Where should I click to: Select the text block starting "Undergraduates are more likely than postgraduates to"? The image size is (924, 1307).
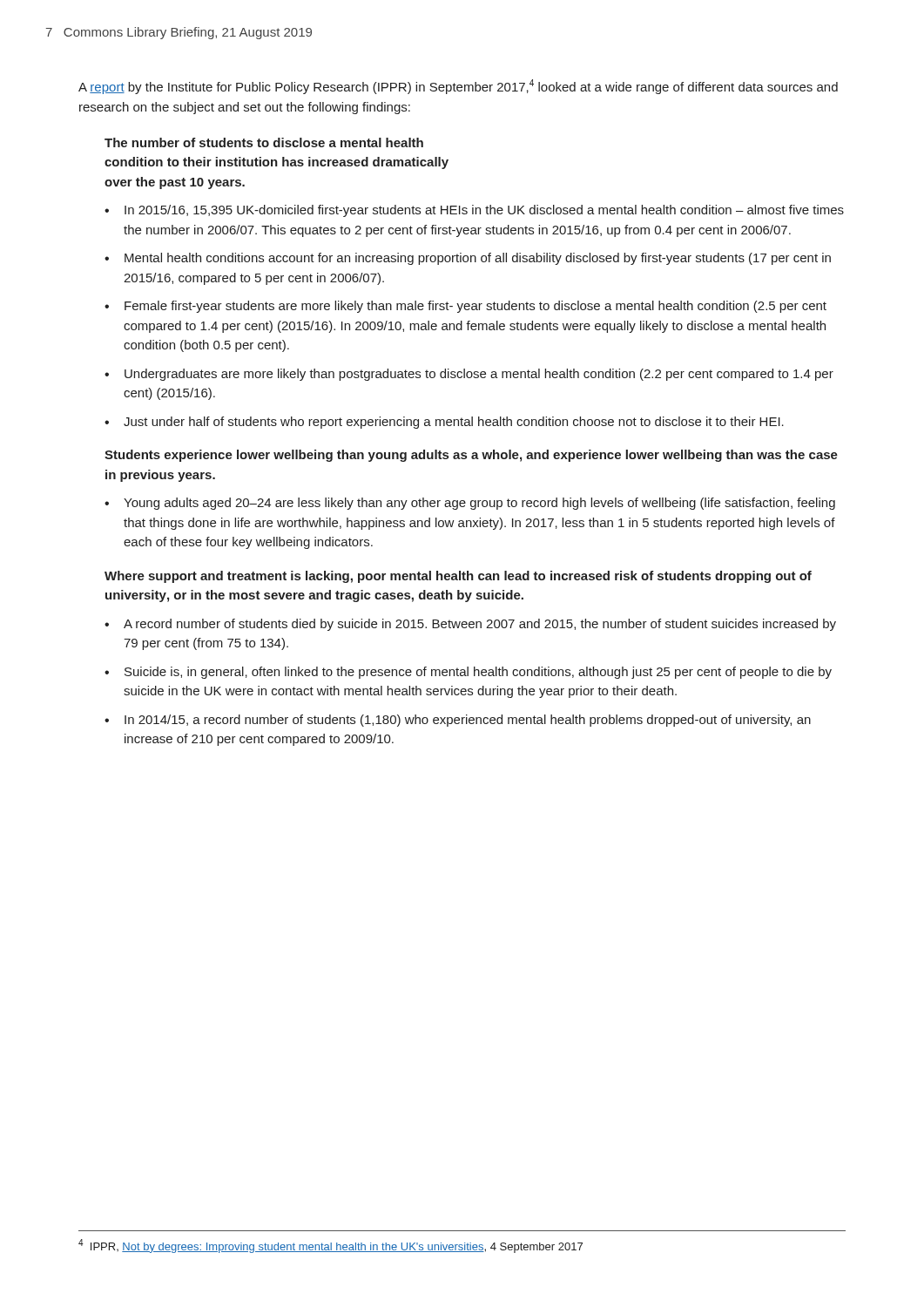click(478, 383)
